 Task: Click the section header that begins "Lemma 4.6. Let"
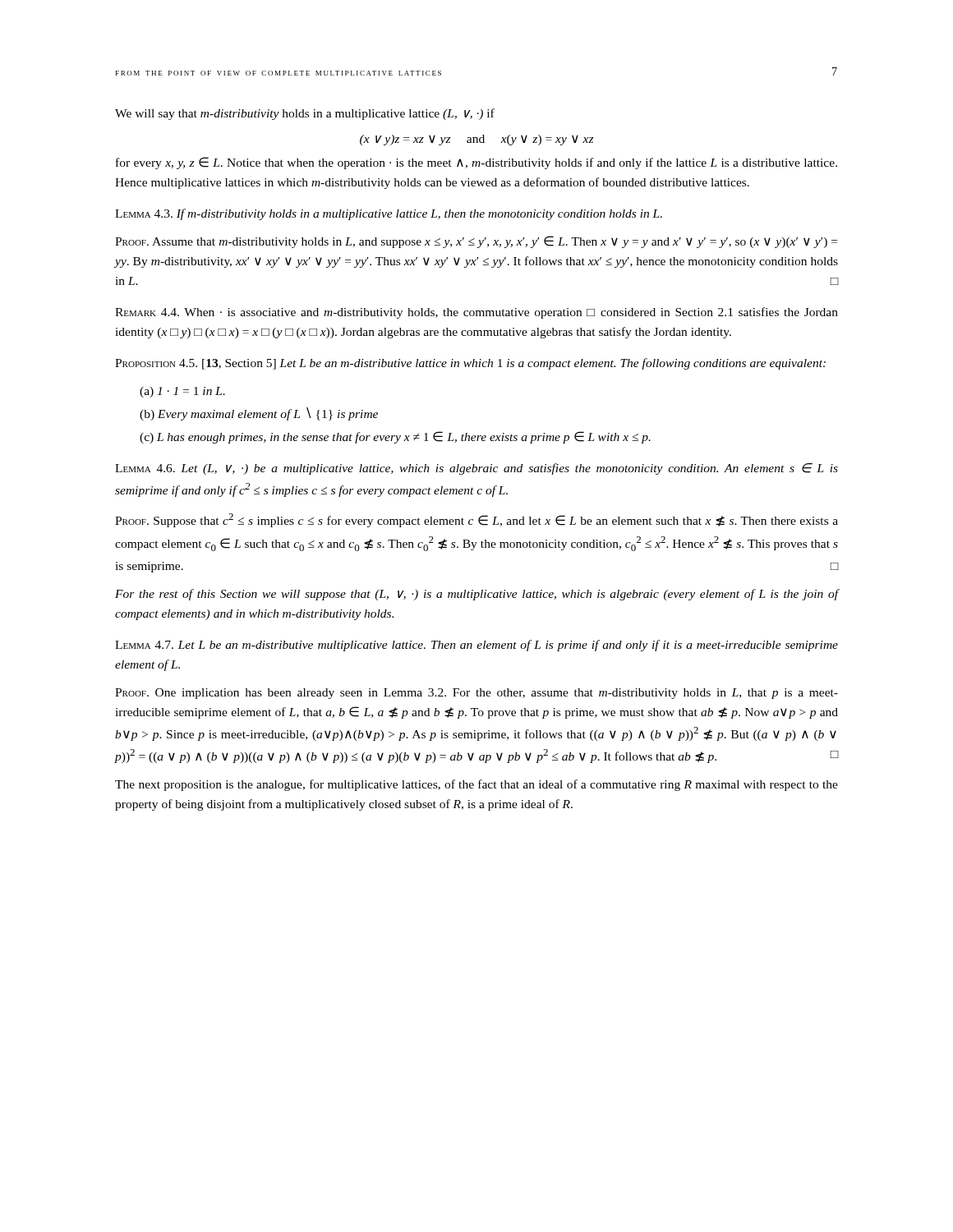(x=476, y=479)
